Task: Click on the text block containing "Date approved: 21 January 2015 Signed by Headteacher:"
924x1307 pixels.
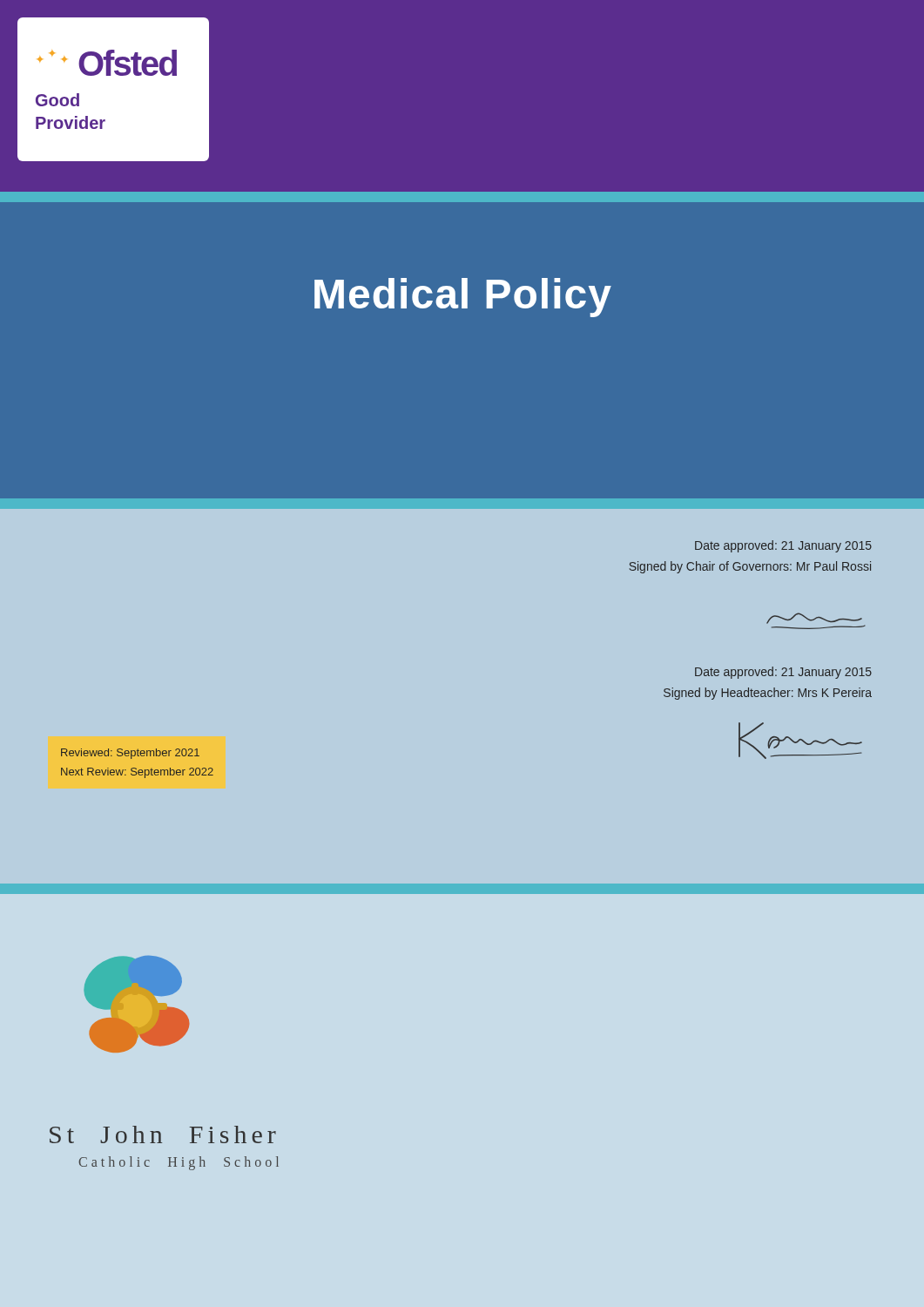Action: (x=767, y=682)
